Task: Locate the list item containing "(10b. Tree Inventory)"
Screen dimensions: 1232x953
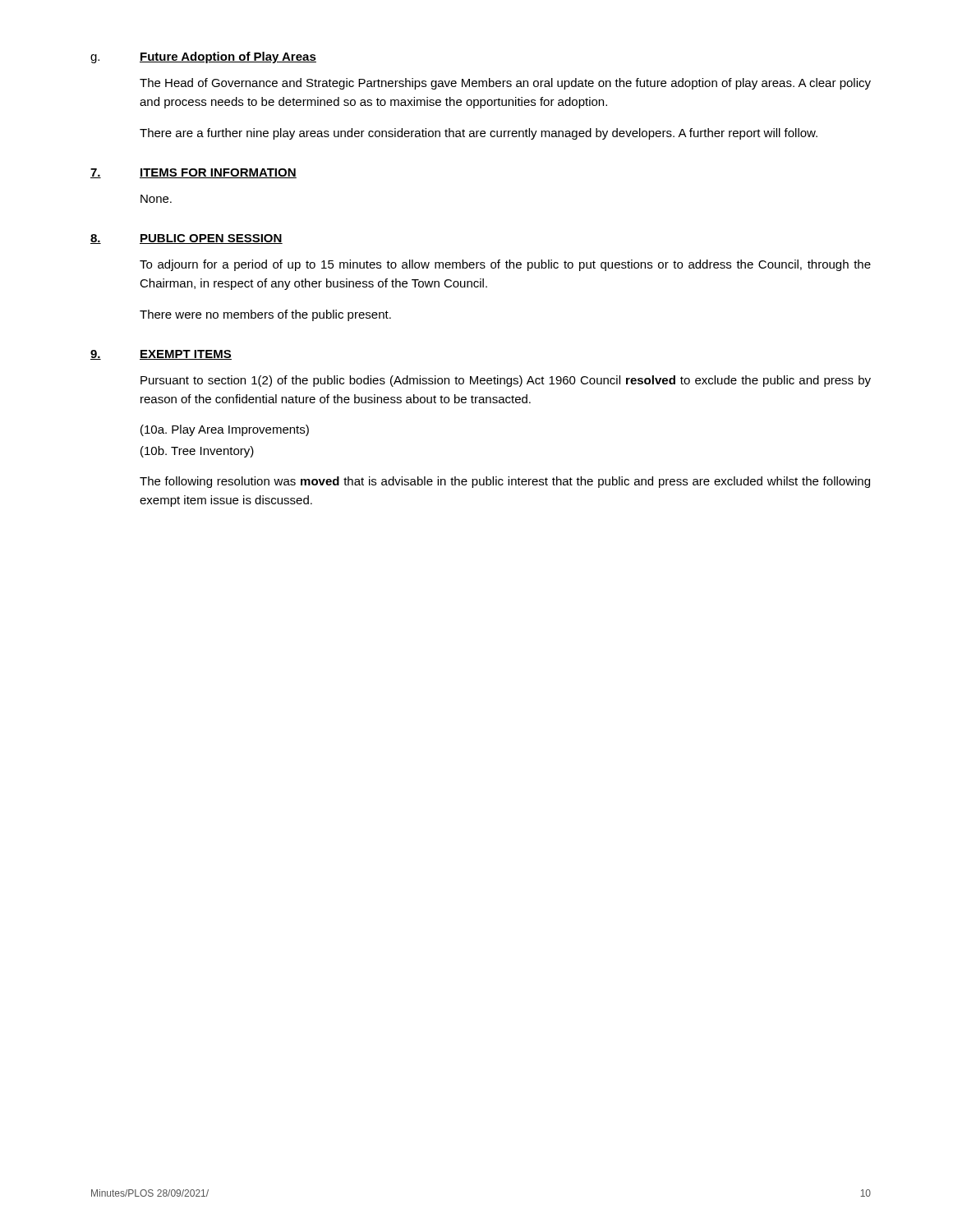Action: [197, 450]
